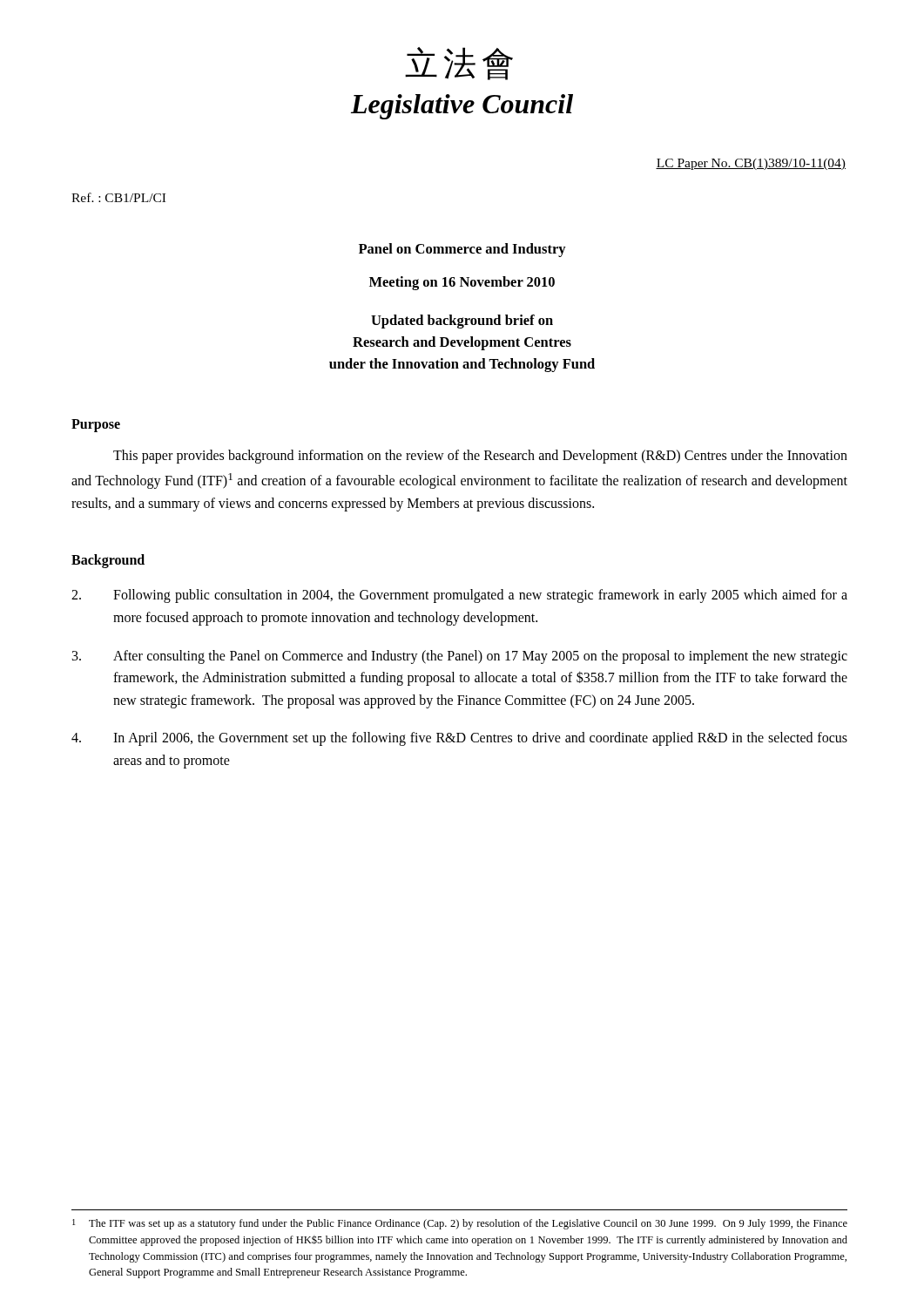Locate the section header that reads "Panel on Commerce and Industry Meeting"

tap(462, 308)
